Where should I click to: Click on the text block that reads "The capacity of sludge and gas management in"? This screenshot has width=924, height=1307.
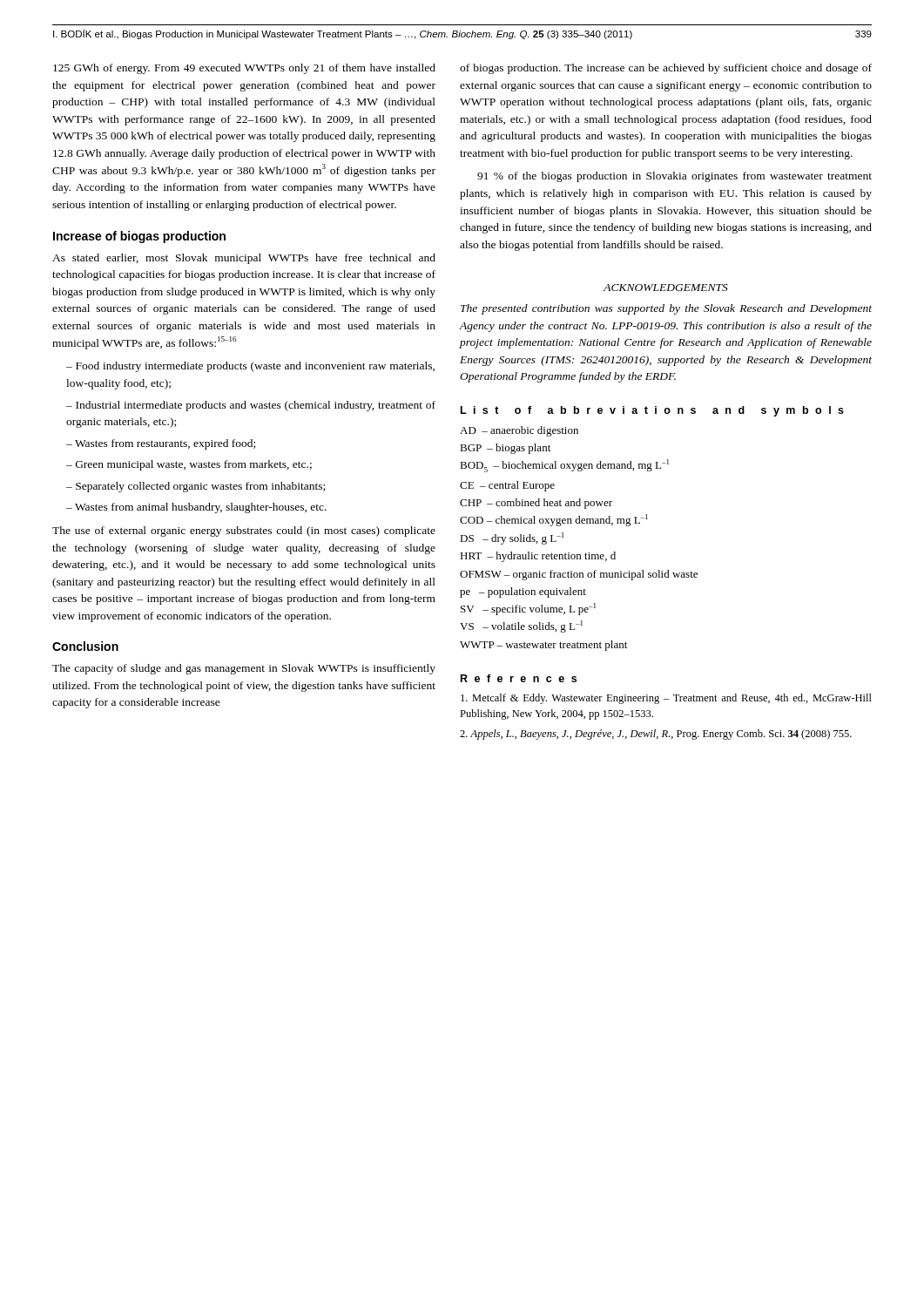244,685
